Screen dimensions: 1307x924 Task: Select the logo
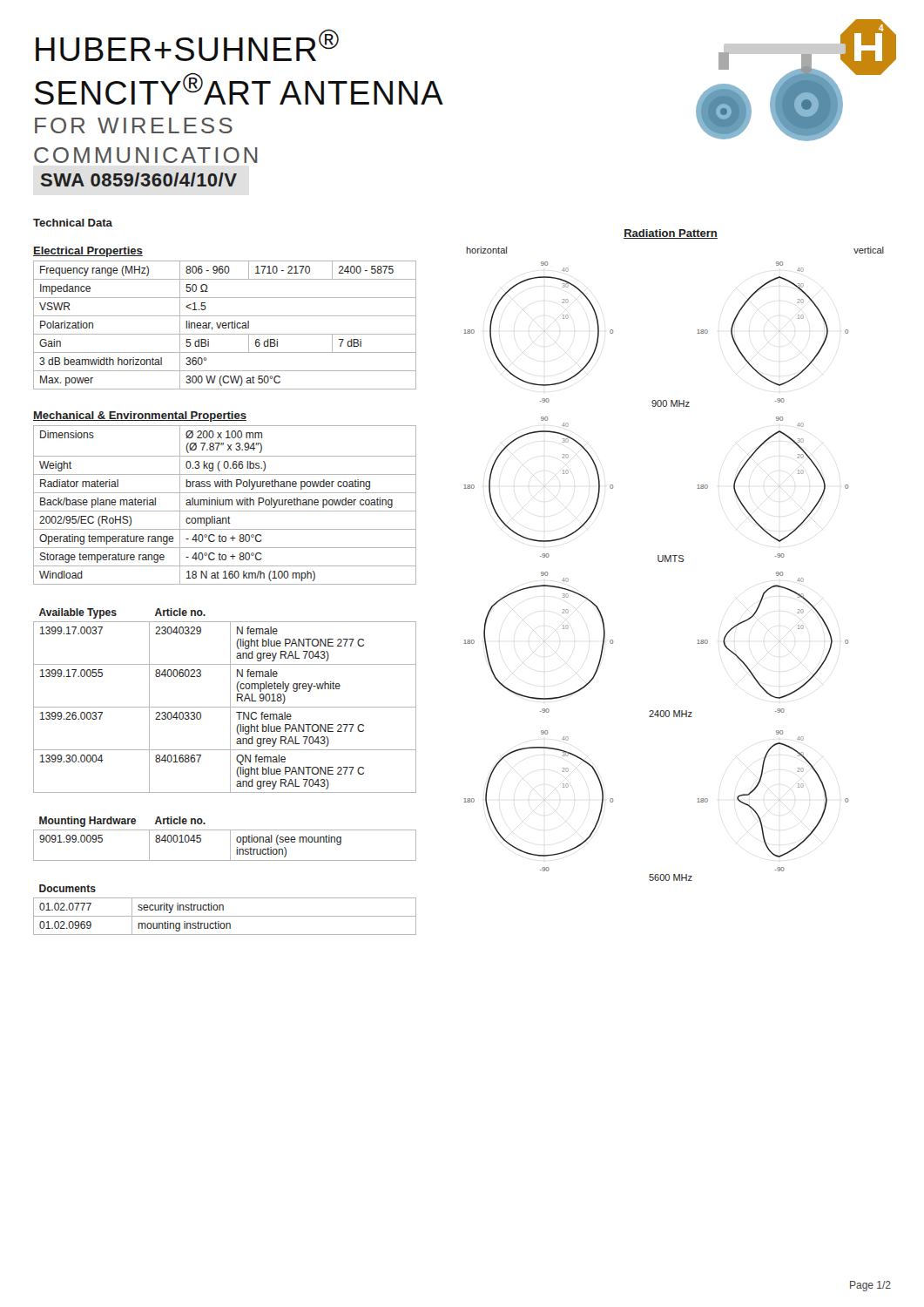[868, 47]
